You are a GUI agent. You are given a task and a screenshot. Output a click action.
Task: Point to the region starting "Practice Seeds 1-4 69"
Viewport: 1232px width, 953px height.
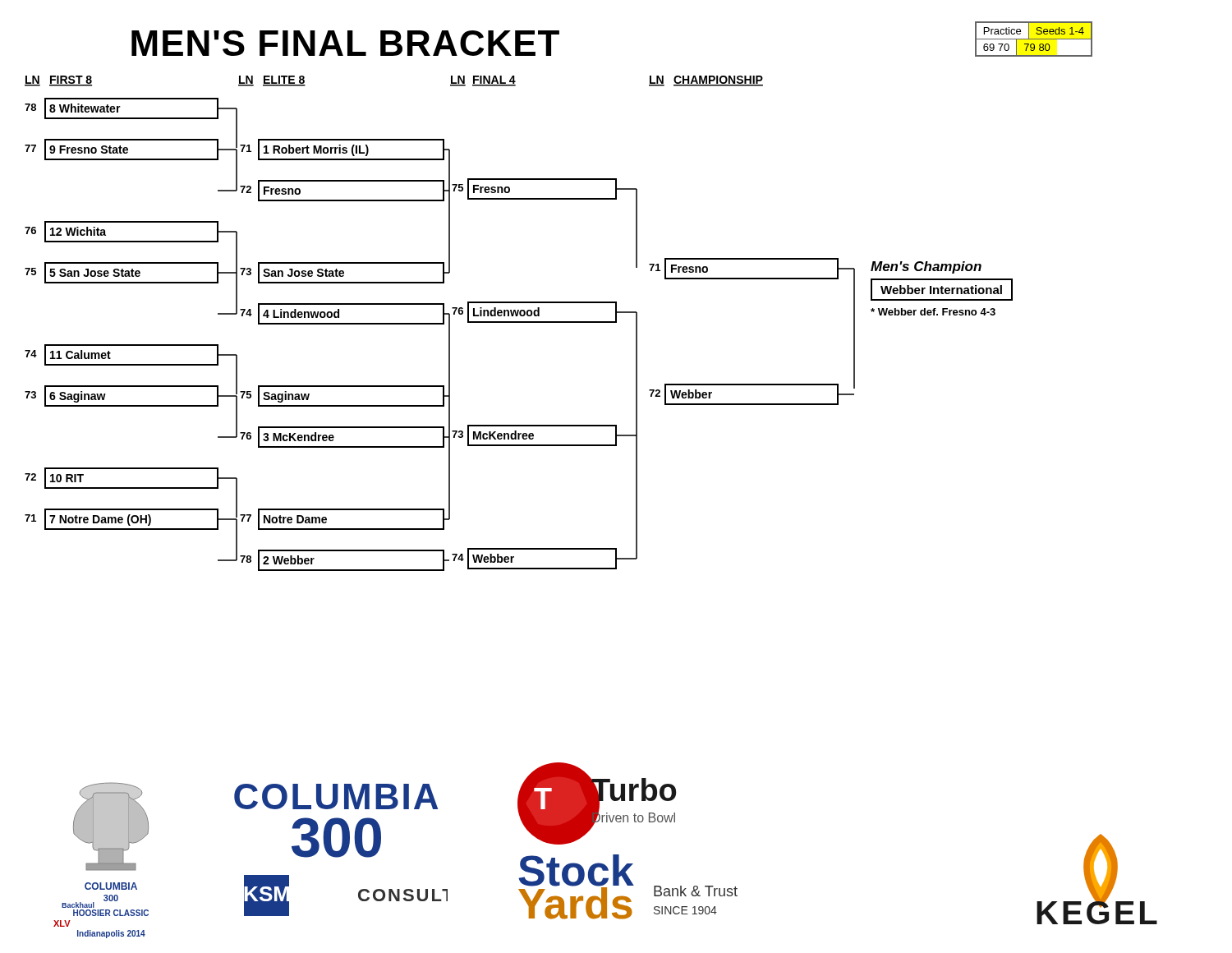pyautogui.click(x=1034, y=39)
